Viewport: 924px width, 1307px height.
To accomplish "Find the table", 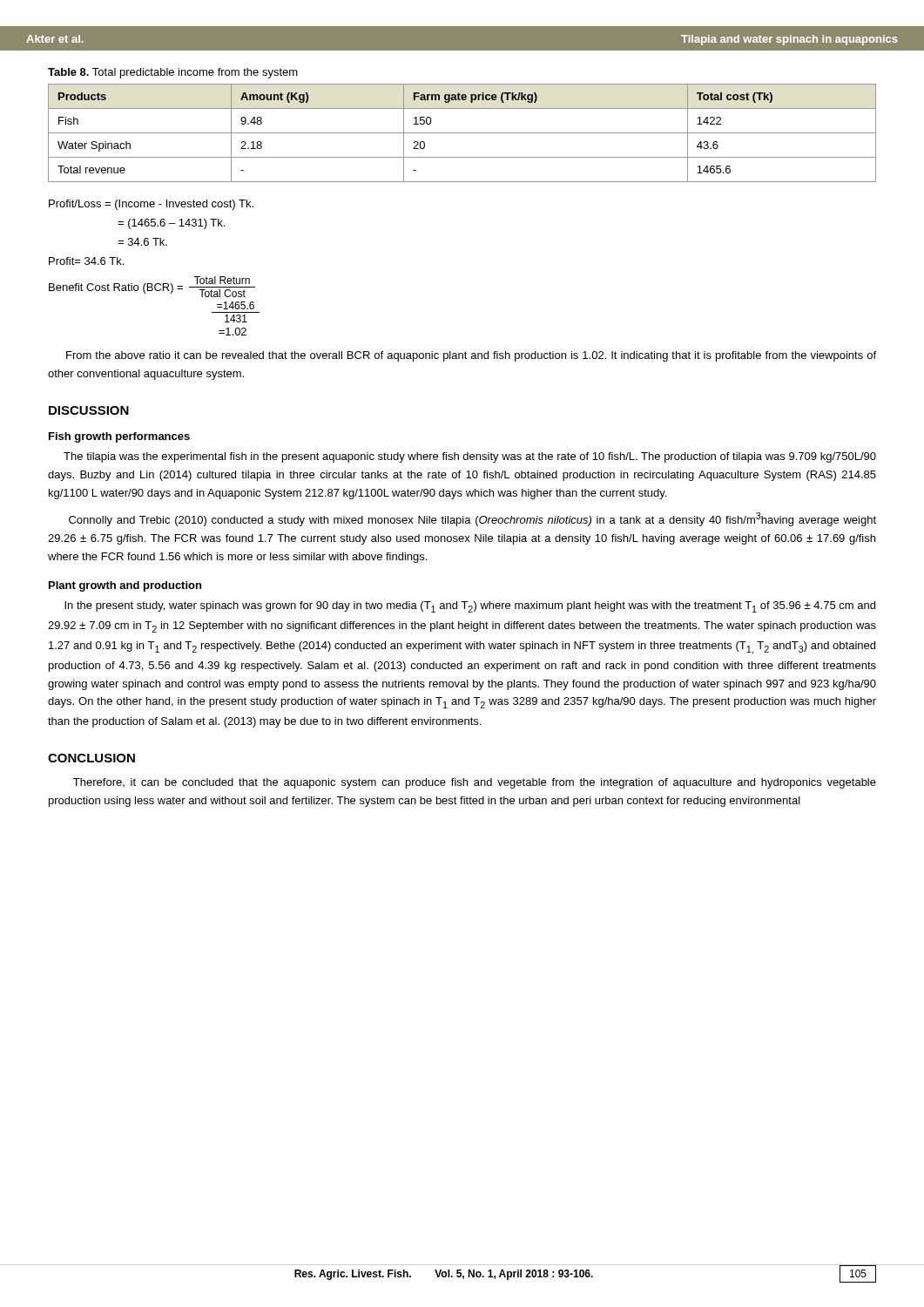I will [462, 133].
